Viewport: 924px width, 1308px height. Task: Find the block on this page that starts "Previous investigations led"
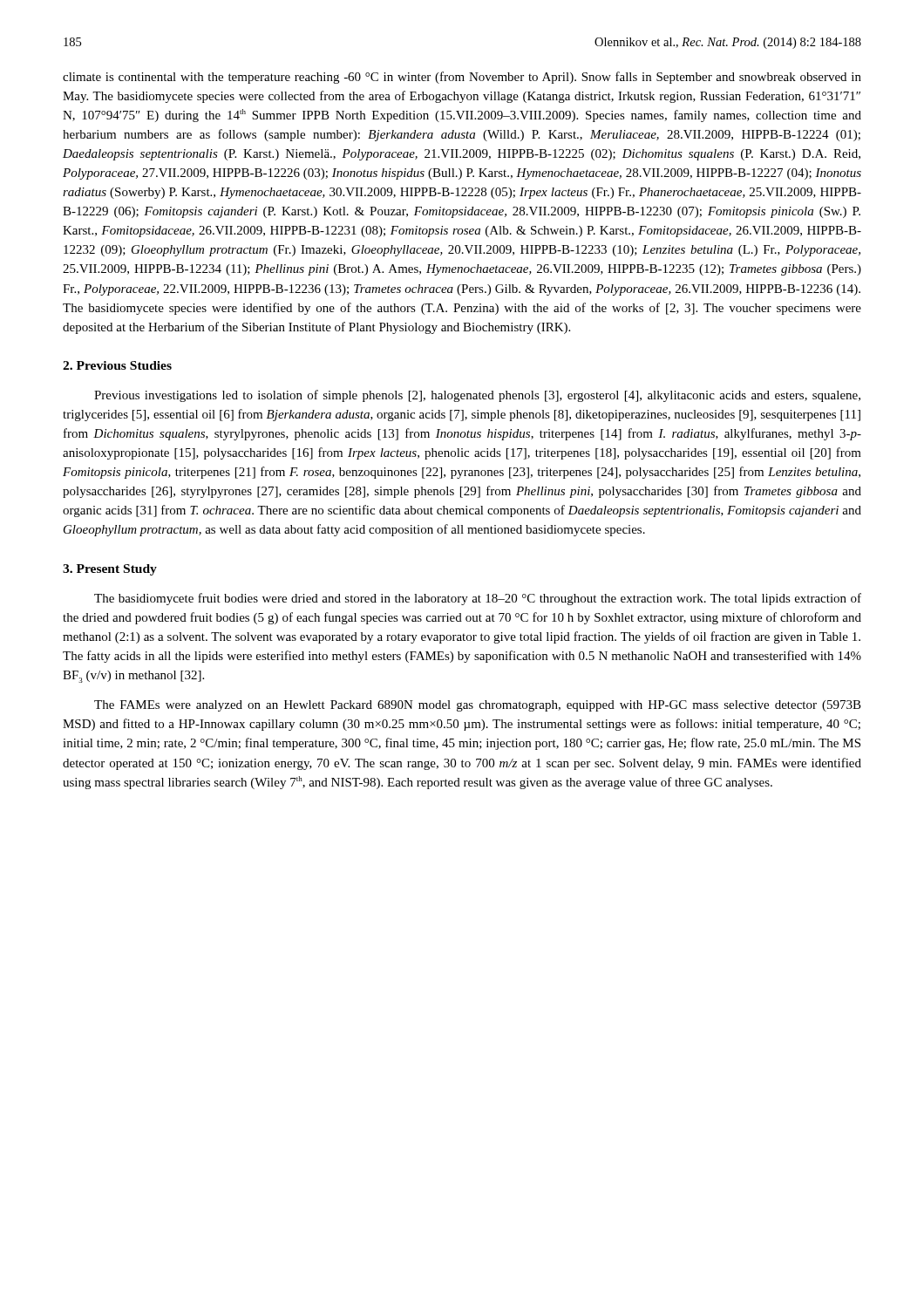[462, 462]
